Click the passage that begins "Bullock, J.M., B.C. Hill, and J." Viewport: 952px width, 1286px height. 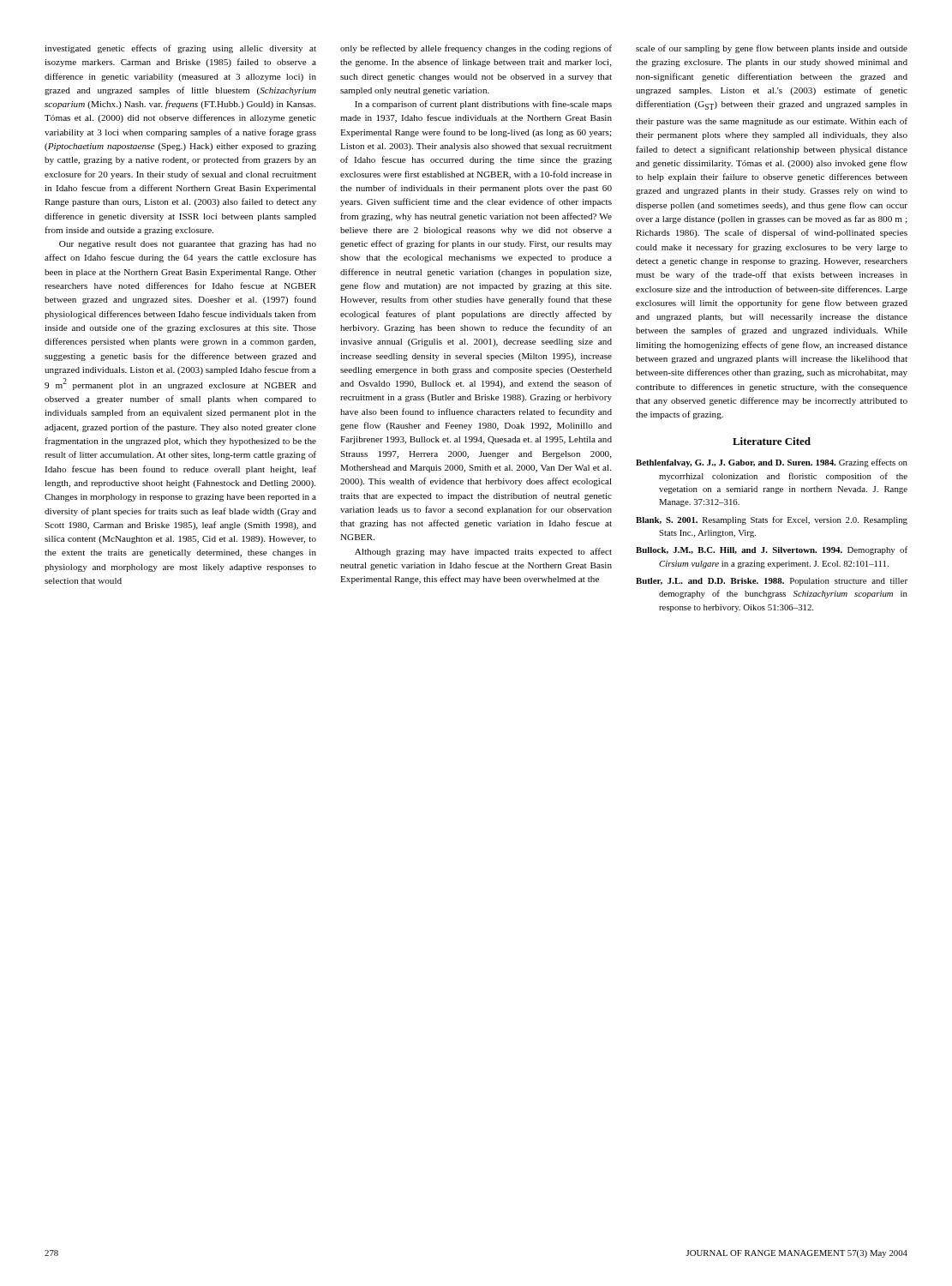pos(772,556)
